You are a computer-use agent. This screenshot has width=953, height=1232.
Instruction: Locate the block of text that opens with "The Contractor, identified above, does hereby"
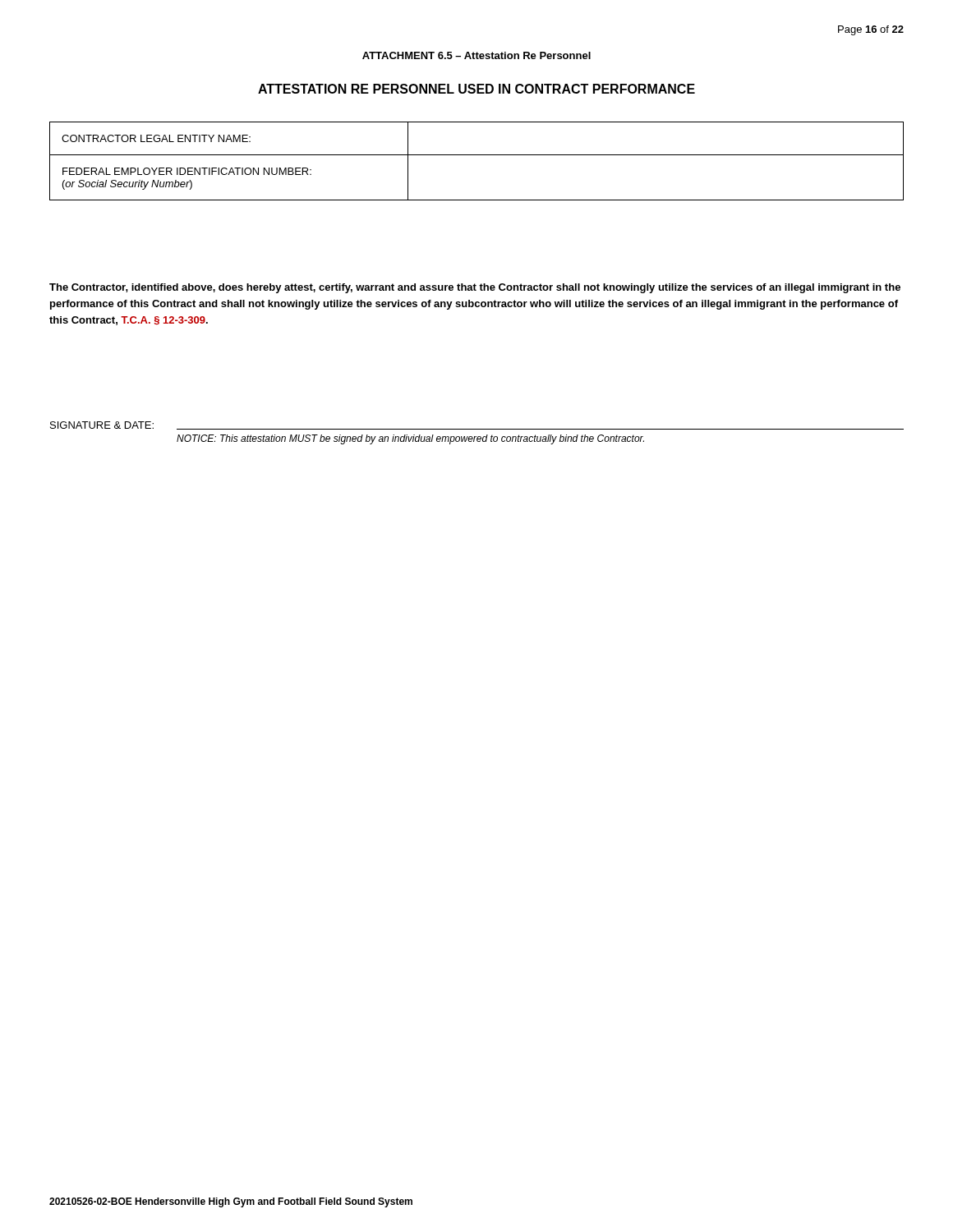click(475, 304)
